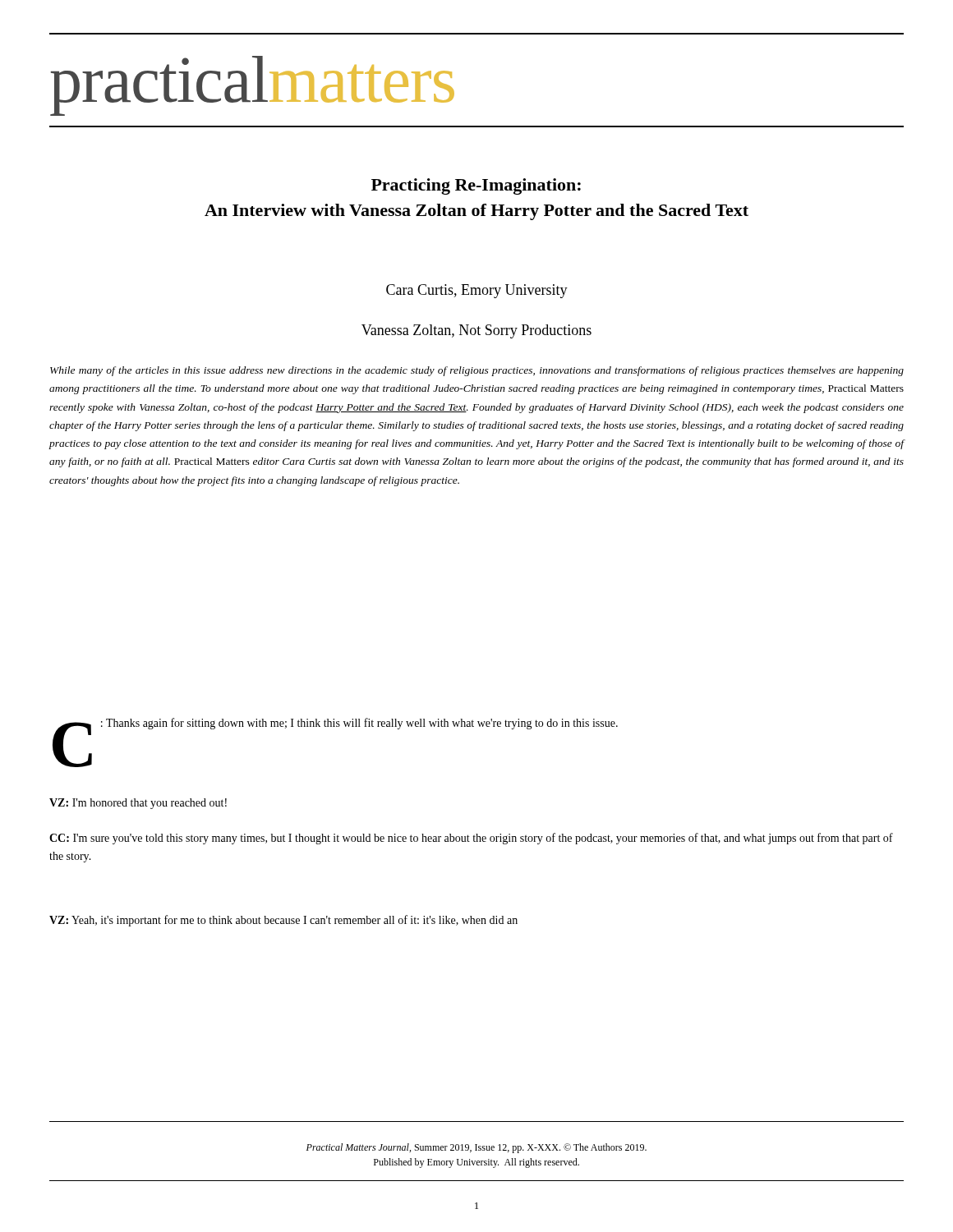Click the logo

click(x=476, y=78)
